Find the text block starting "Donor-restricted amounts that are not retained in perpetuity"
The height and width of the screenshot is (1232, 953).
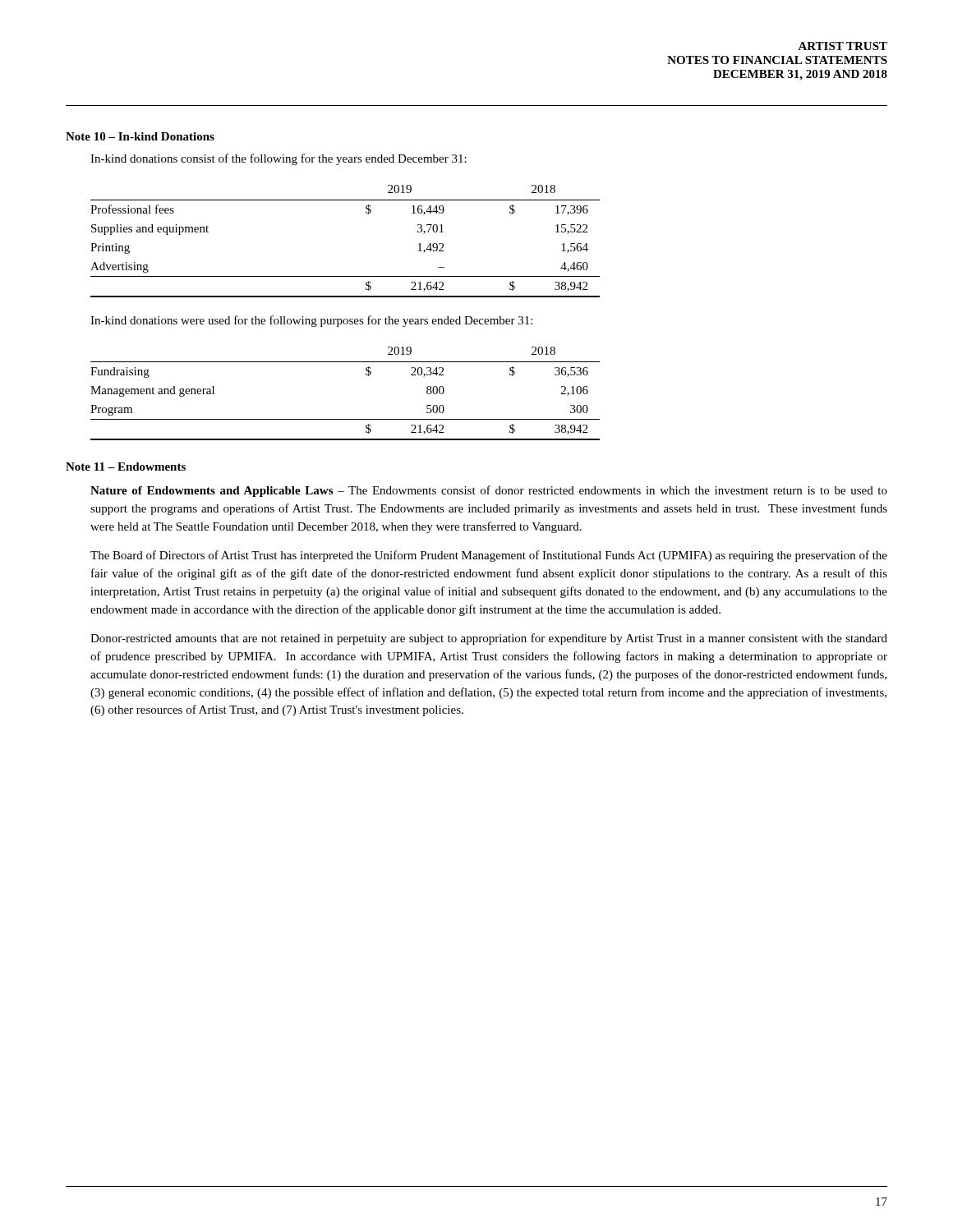489,674
